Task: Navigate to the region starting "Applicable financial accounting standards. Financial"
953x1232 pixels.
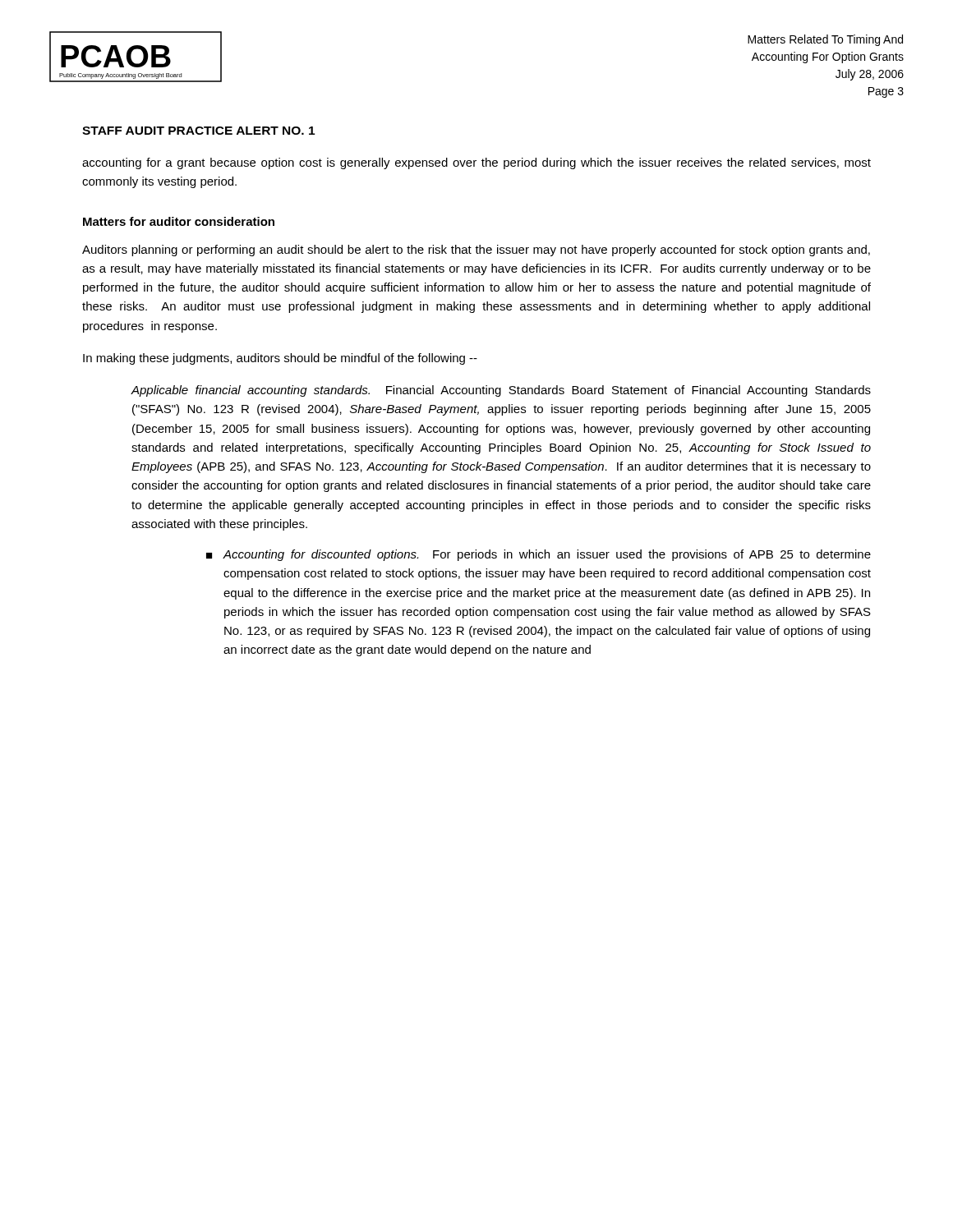Action: [x=501, y=520]
